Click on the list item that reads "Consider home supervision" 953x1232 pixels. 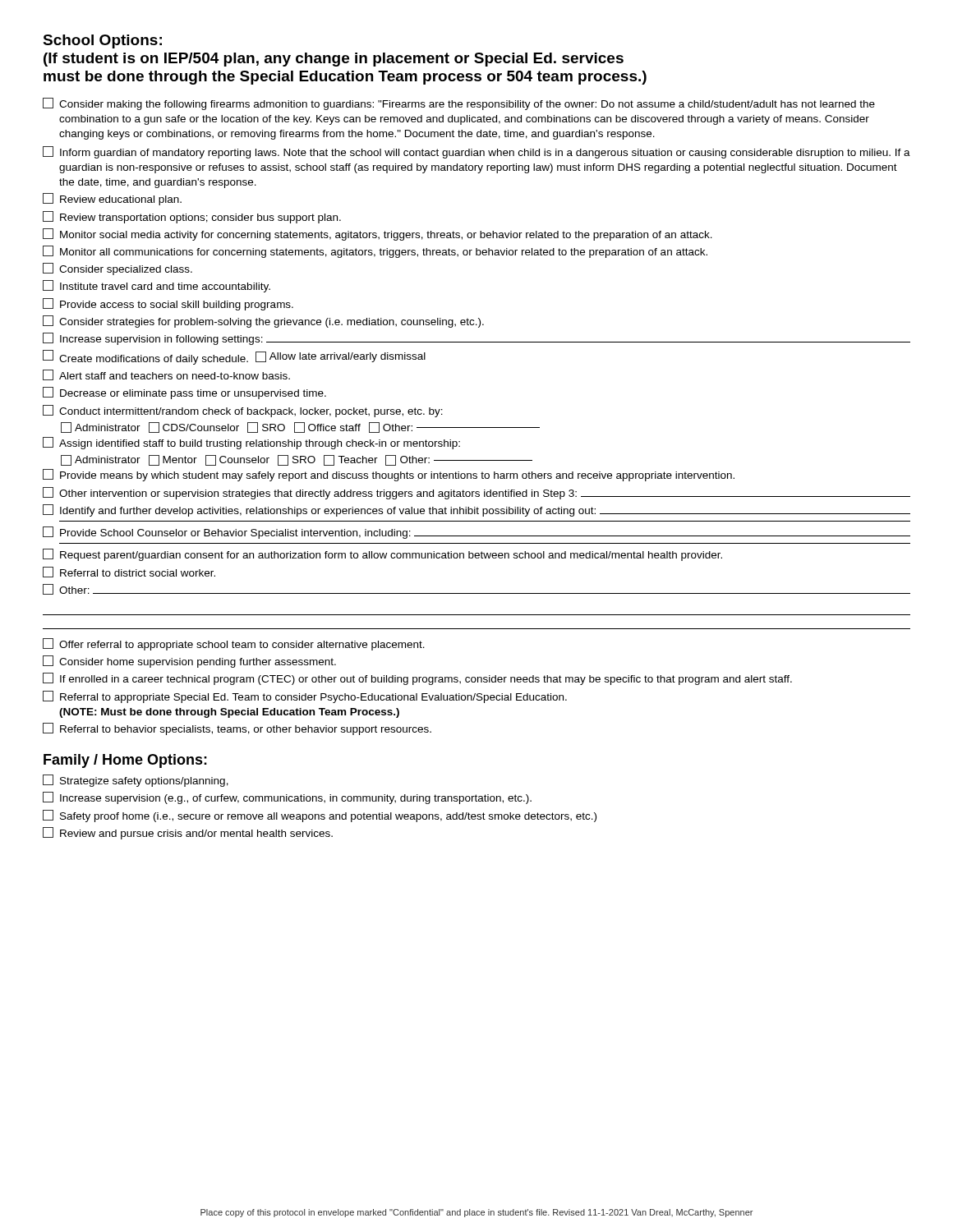coord(189,662)
